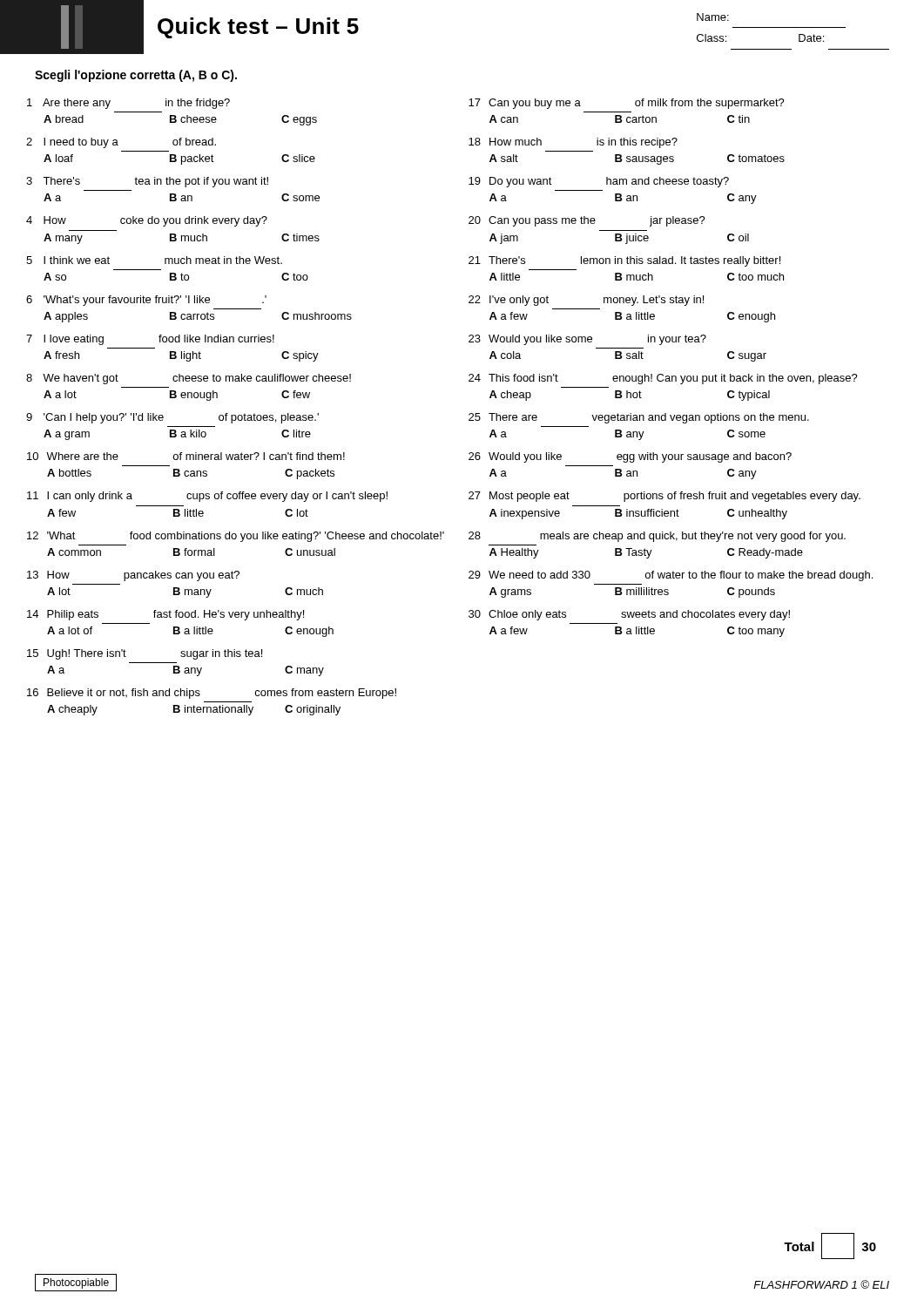
Task: Click on the text block containing "1 Are there any in the fridge? A"
Action: pos(67,103)
